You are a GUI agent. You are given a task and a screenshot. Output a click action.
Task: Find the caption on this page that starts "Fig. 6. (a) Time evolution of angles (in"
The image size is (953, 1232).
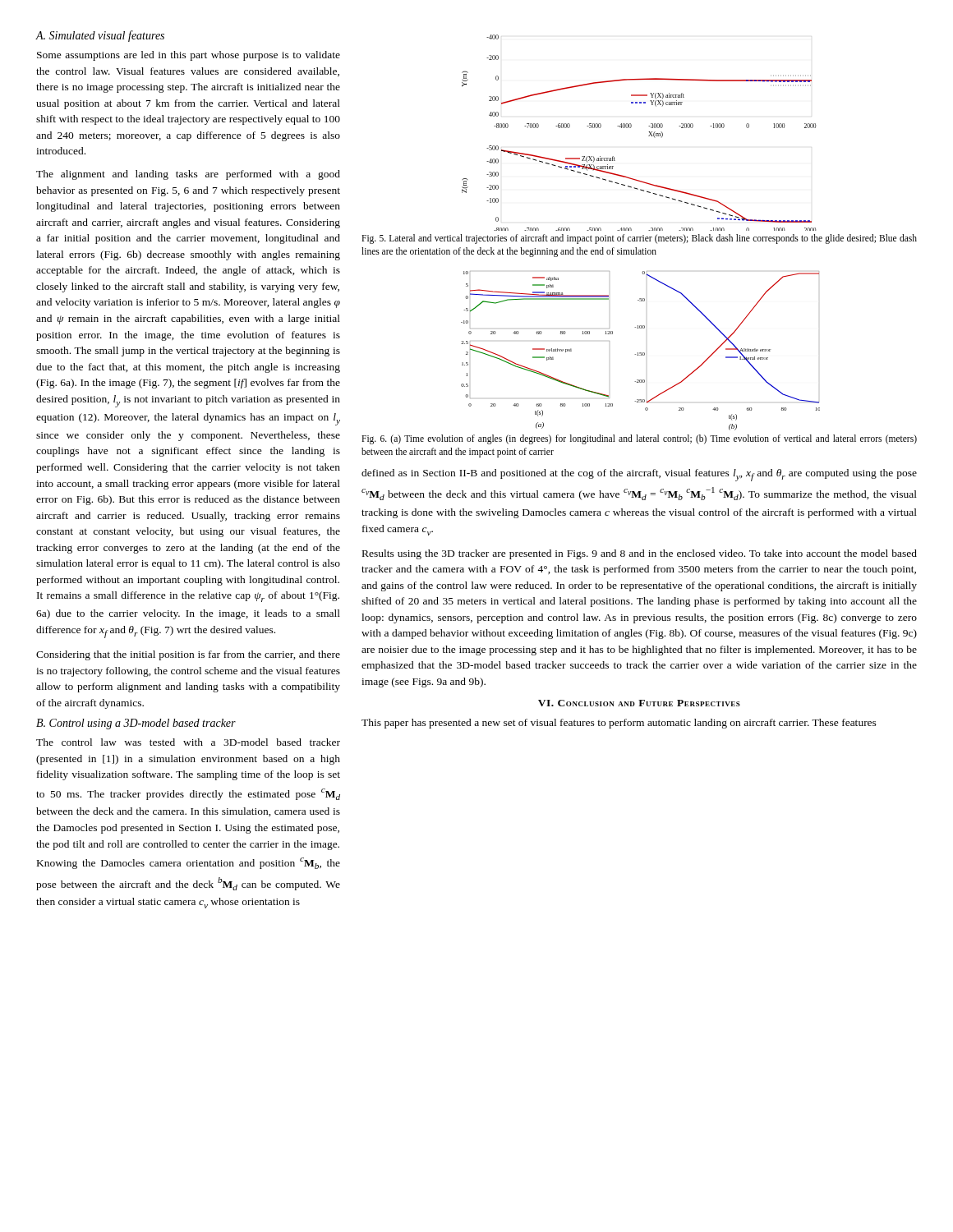639,445
